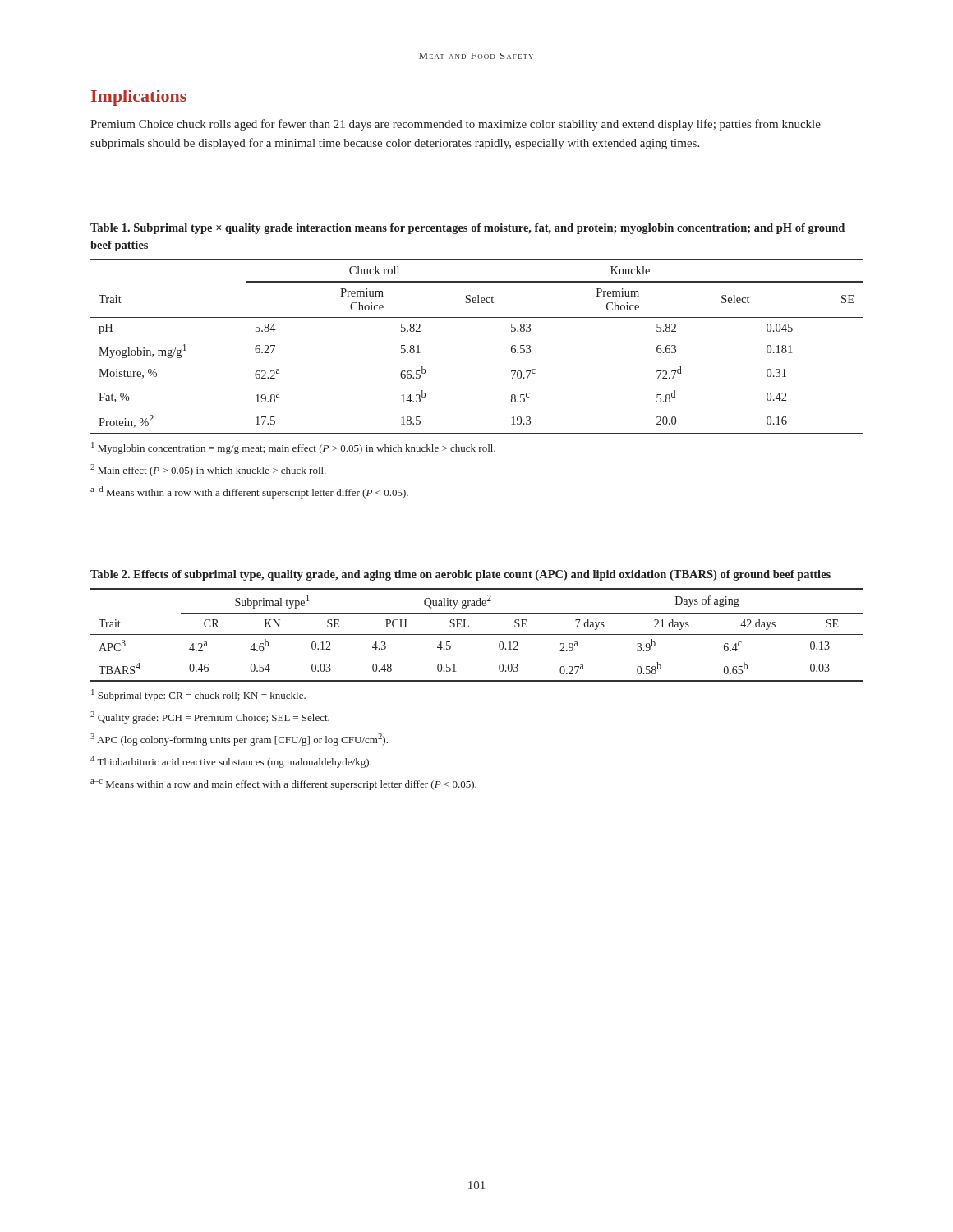Locate the footnote with the text "1 Myoglobin concentration"
The height and width of the screenshot is (1232, 953).
(293, 447)
